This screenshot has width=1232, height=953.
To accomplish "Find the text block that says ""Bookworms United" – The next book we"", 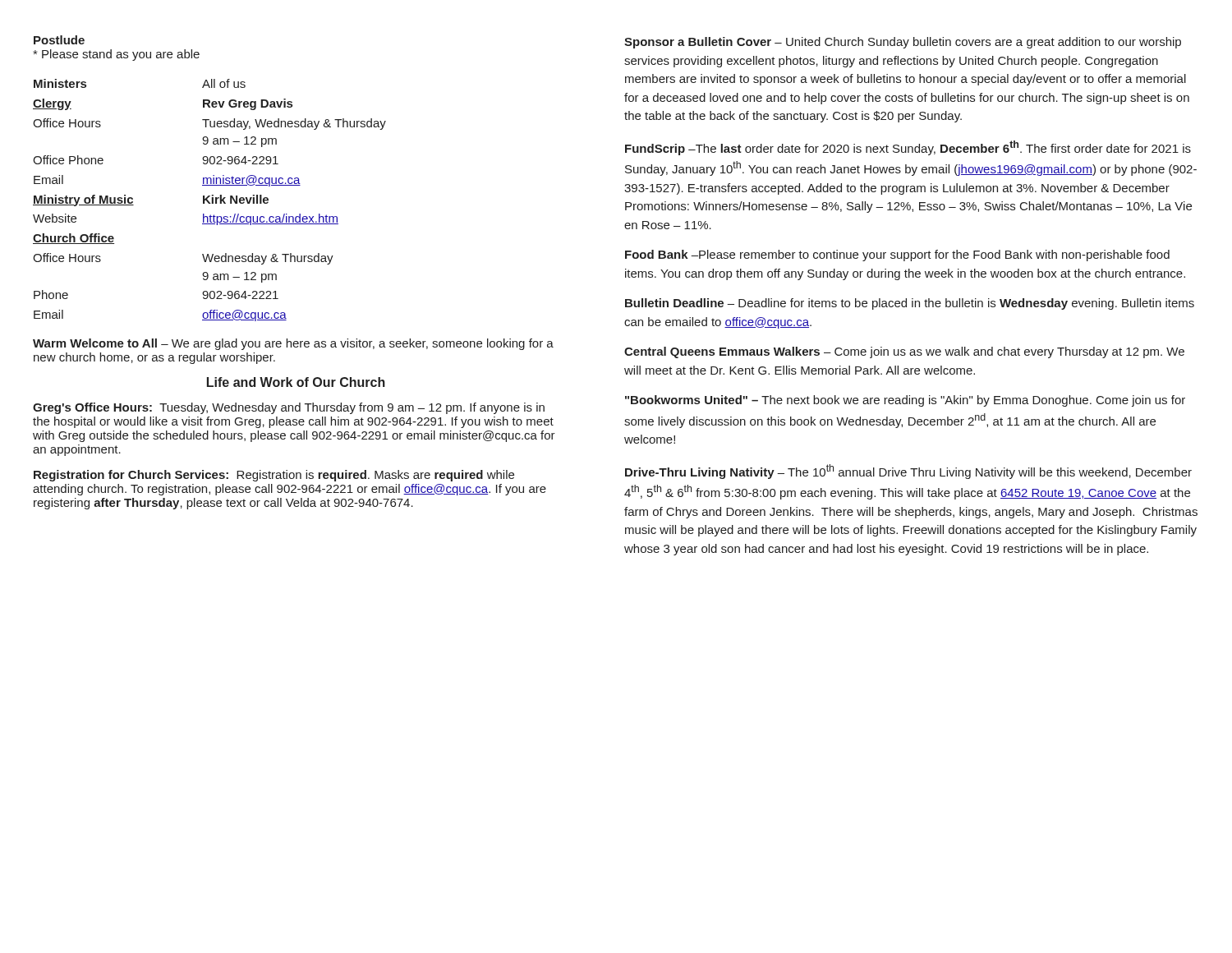I will [912, 420].
